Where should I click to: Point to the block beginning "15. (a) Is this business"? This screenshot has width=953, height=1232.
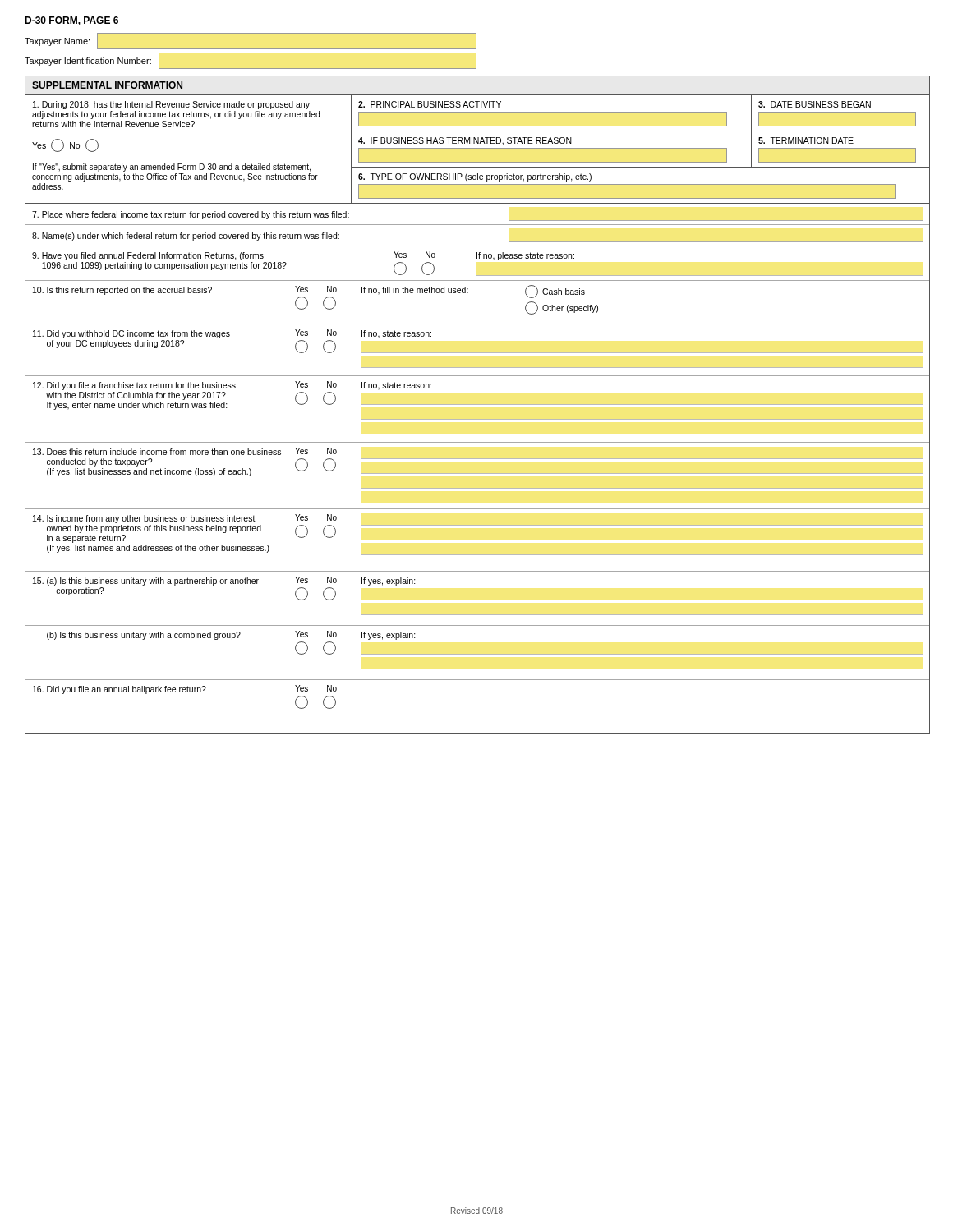click(477, 595)
